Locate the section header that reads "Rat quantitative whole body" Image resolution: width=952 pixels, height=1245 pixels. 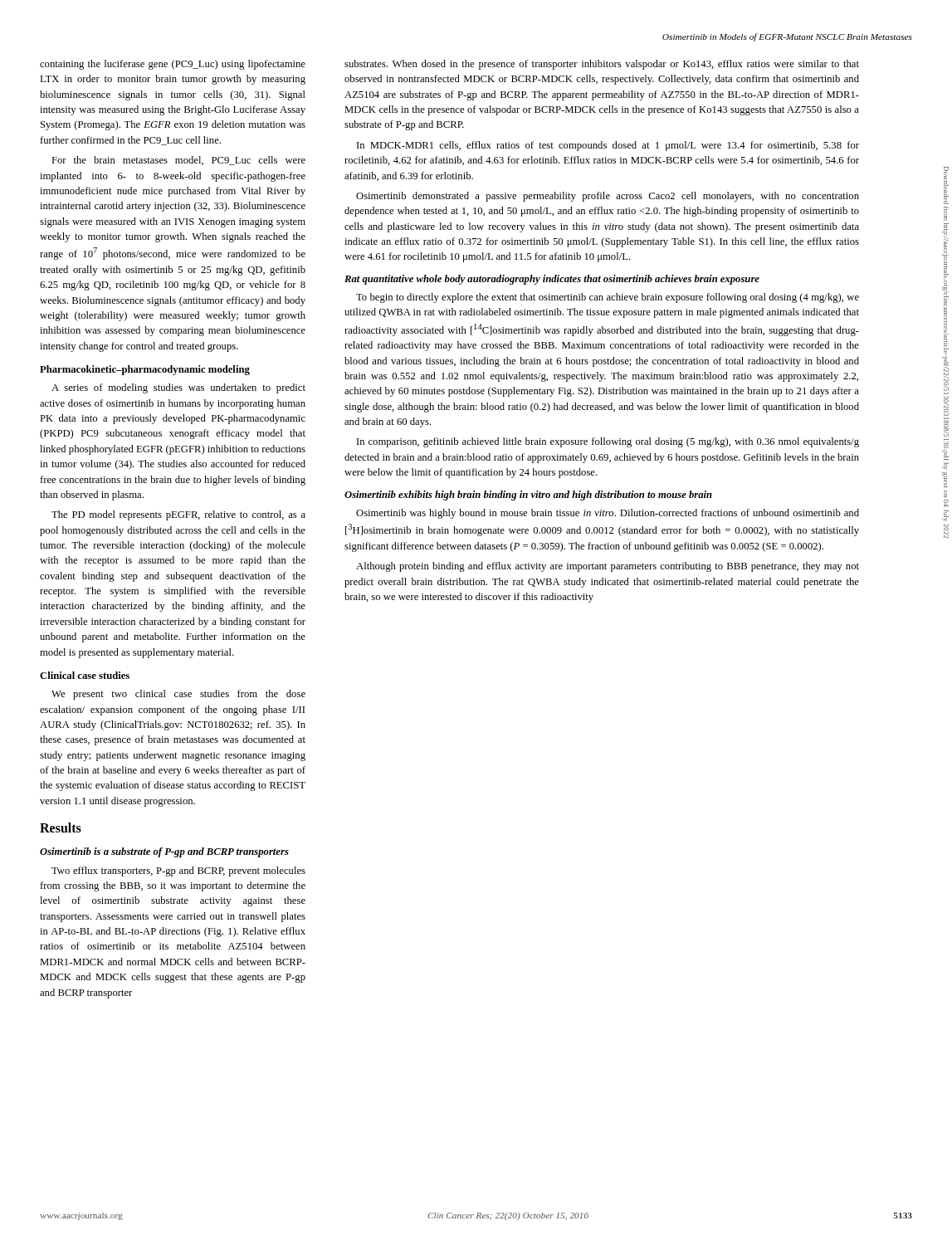coord(602,279)
